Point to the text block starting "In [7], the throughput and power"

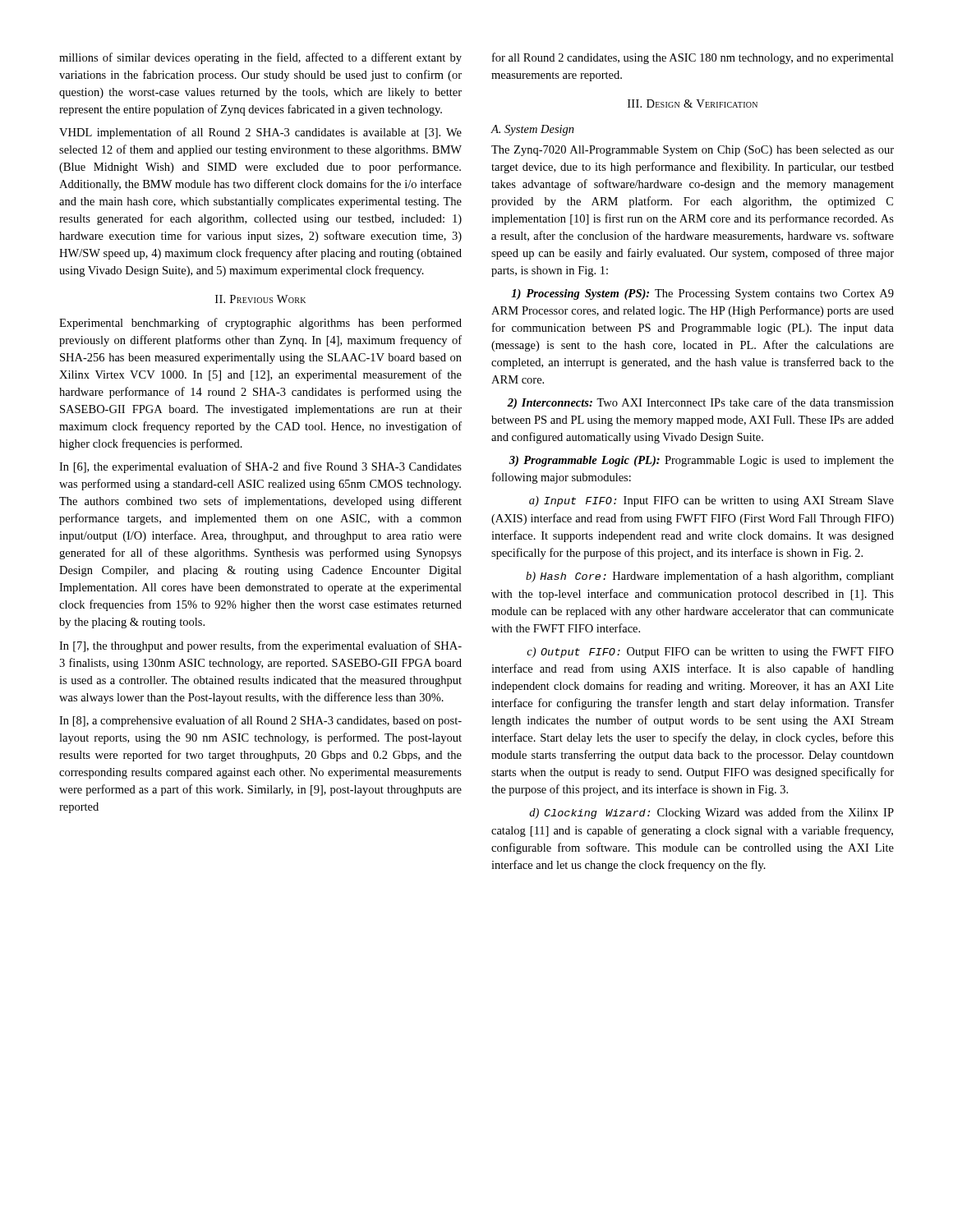click(x=260, y=671)
